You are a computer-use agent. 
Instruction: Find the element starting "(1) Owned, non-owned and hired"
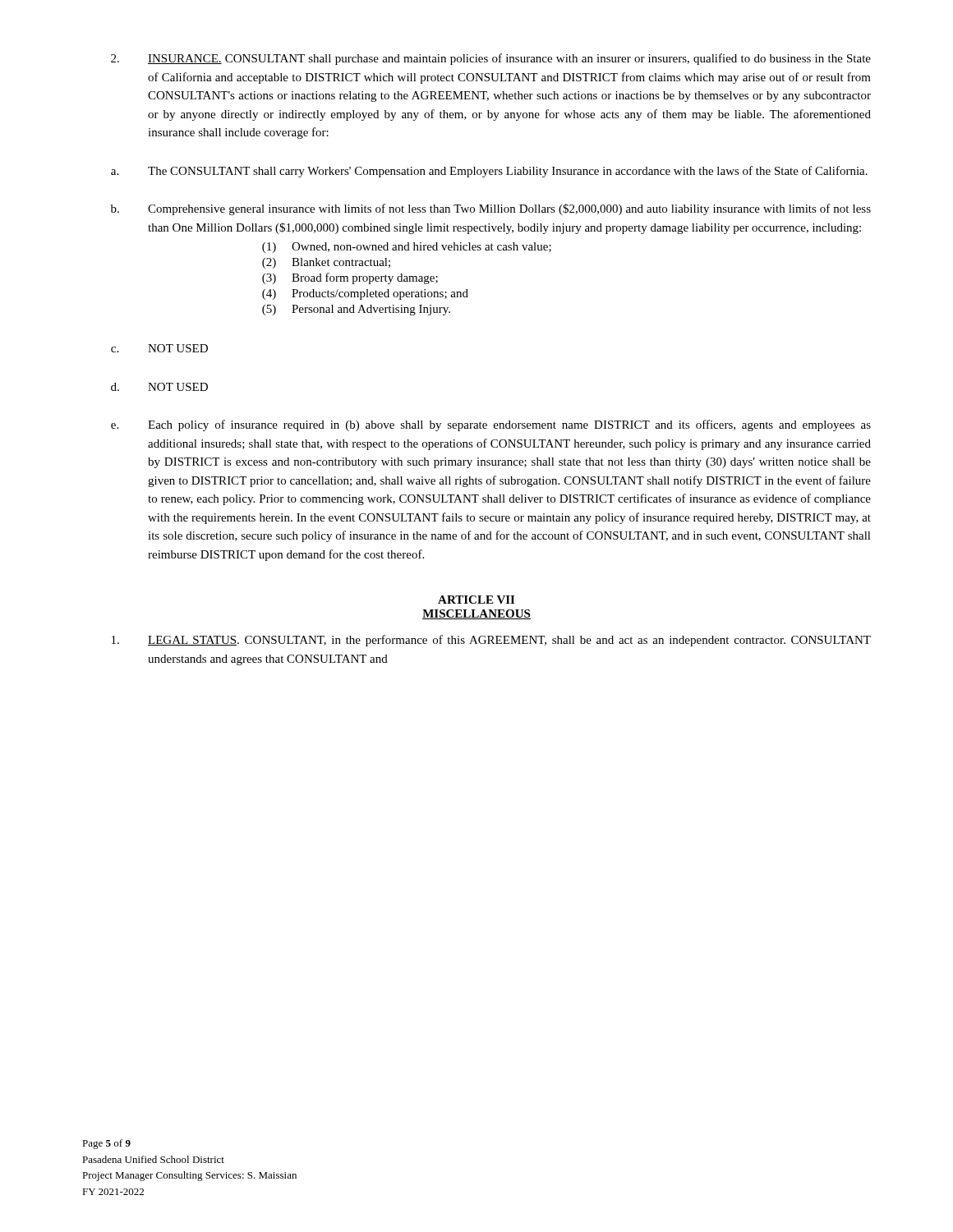[559, 247]
